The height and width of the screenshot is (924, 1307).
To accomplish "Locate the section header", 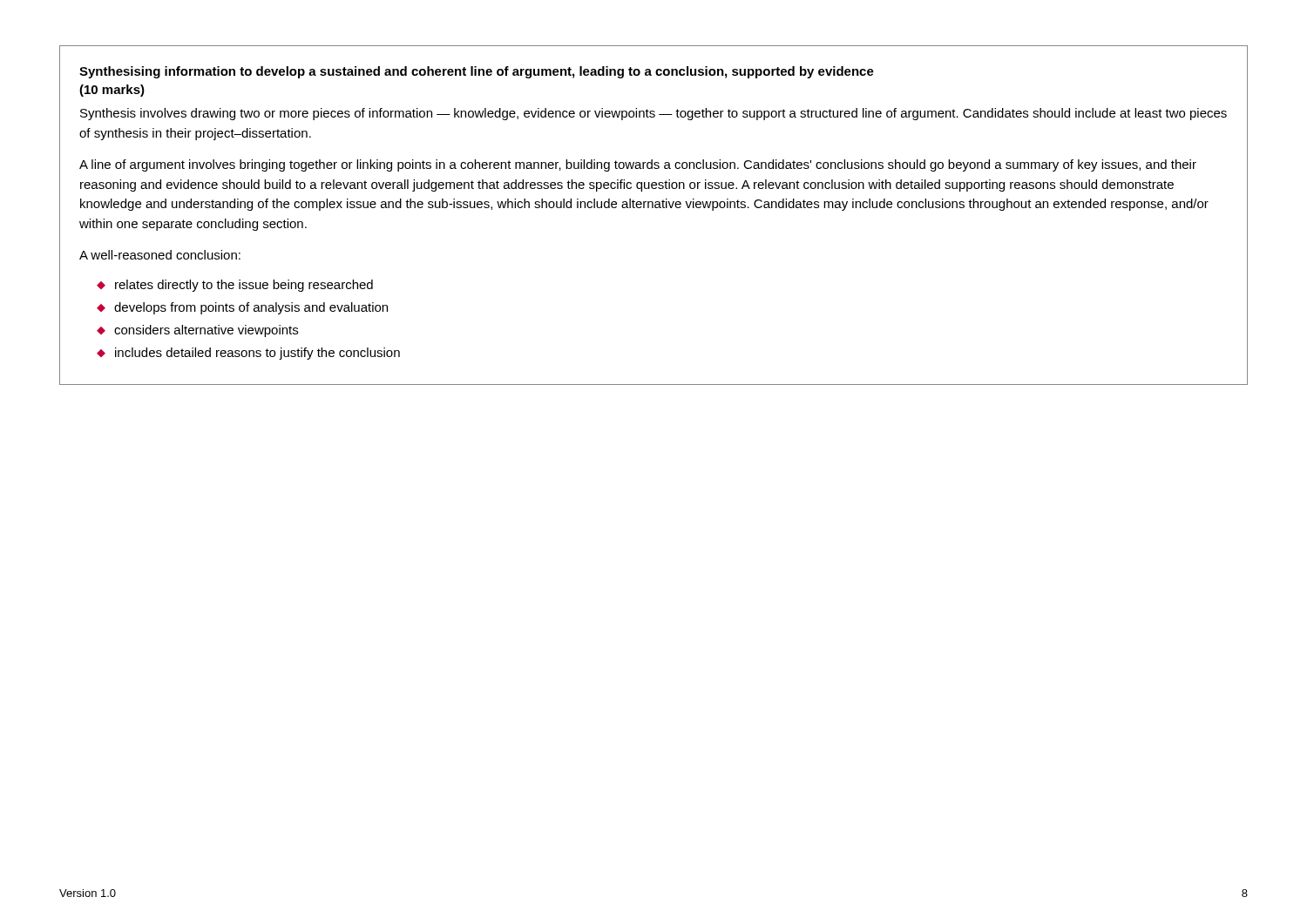I will [x=654, y=80].
